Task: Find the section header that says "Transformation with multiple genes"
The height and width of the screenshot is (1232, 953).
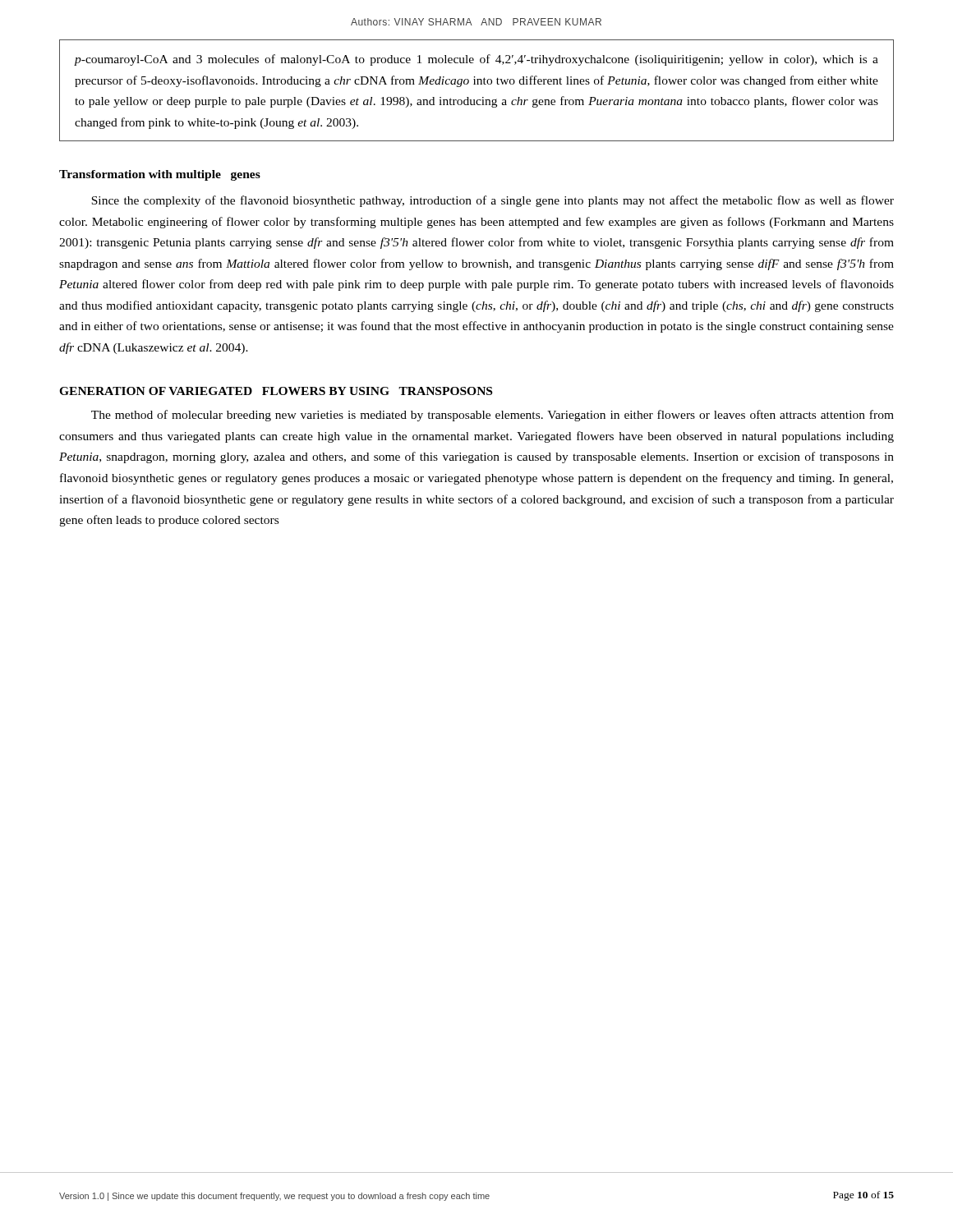Action: tap(160, 175)
